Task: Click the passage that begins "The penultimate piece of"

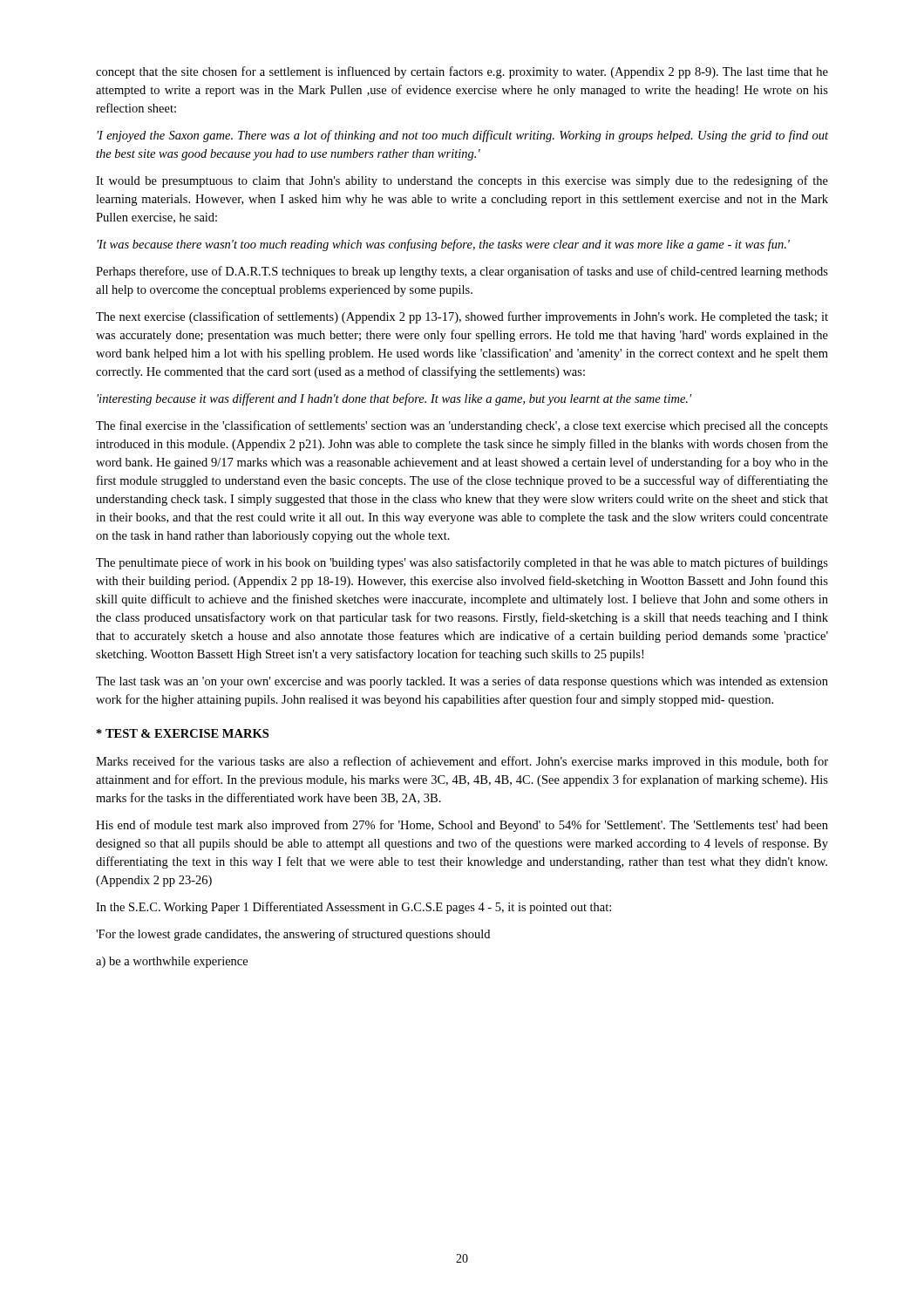Action: [462, 609]
